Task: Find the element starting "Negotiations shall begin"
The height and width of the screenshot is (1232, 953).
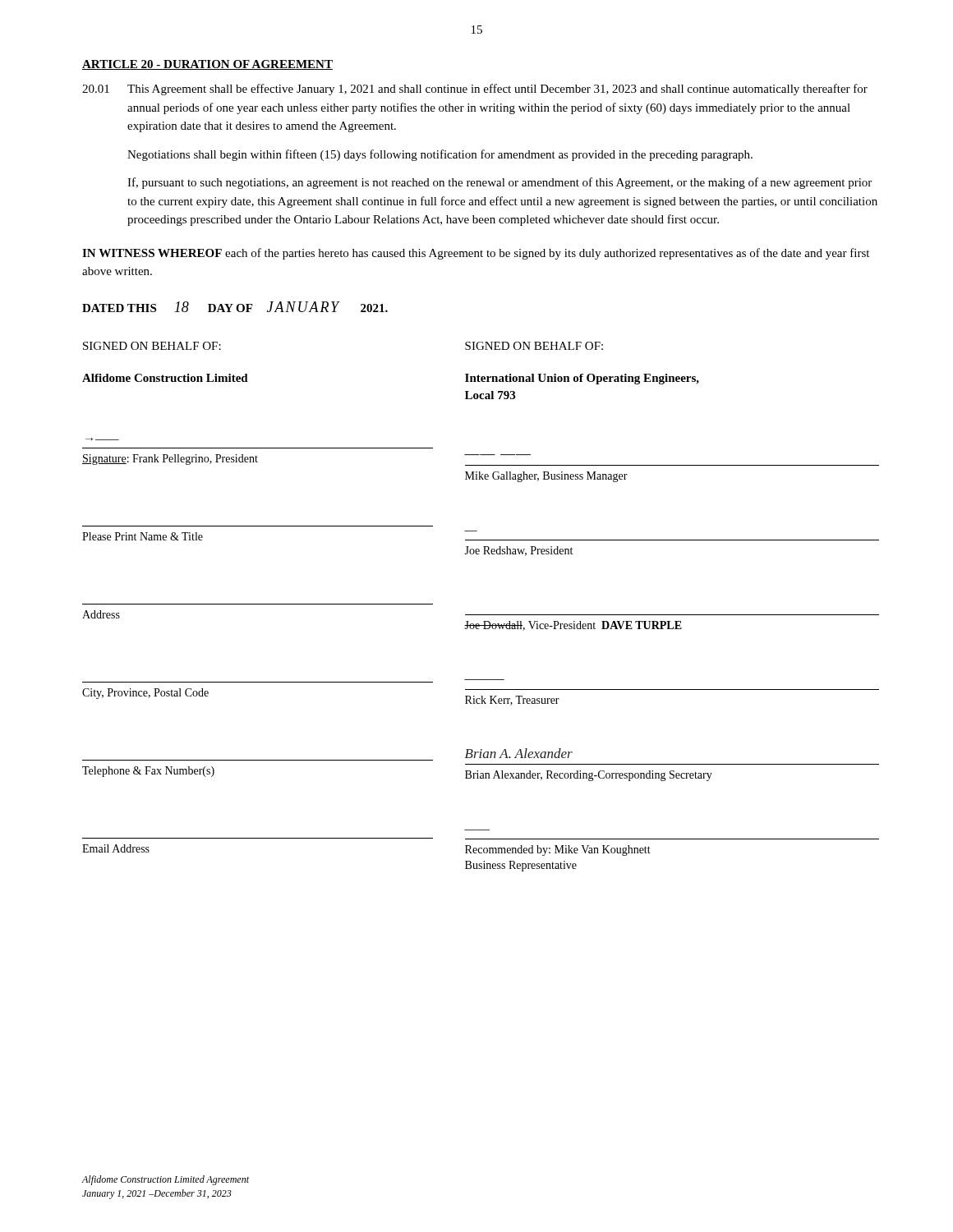Action: tap(440, 154)
